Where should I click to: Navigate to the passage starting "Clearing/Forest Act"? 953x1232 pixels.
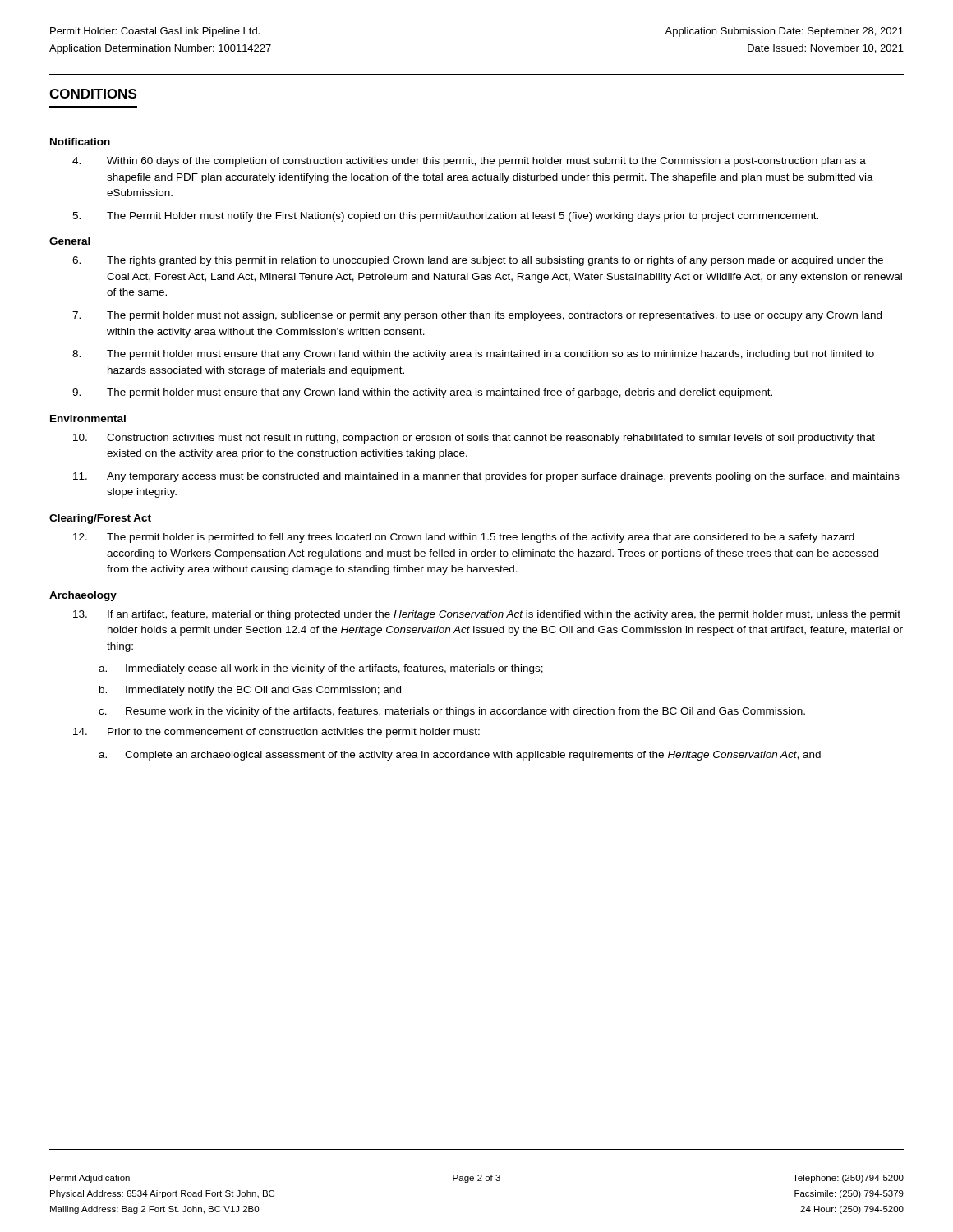[100, 518]
